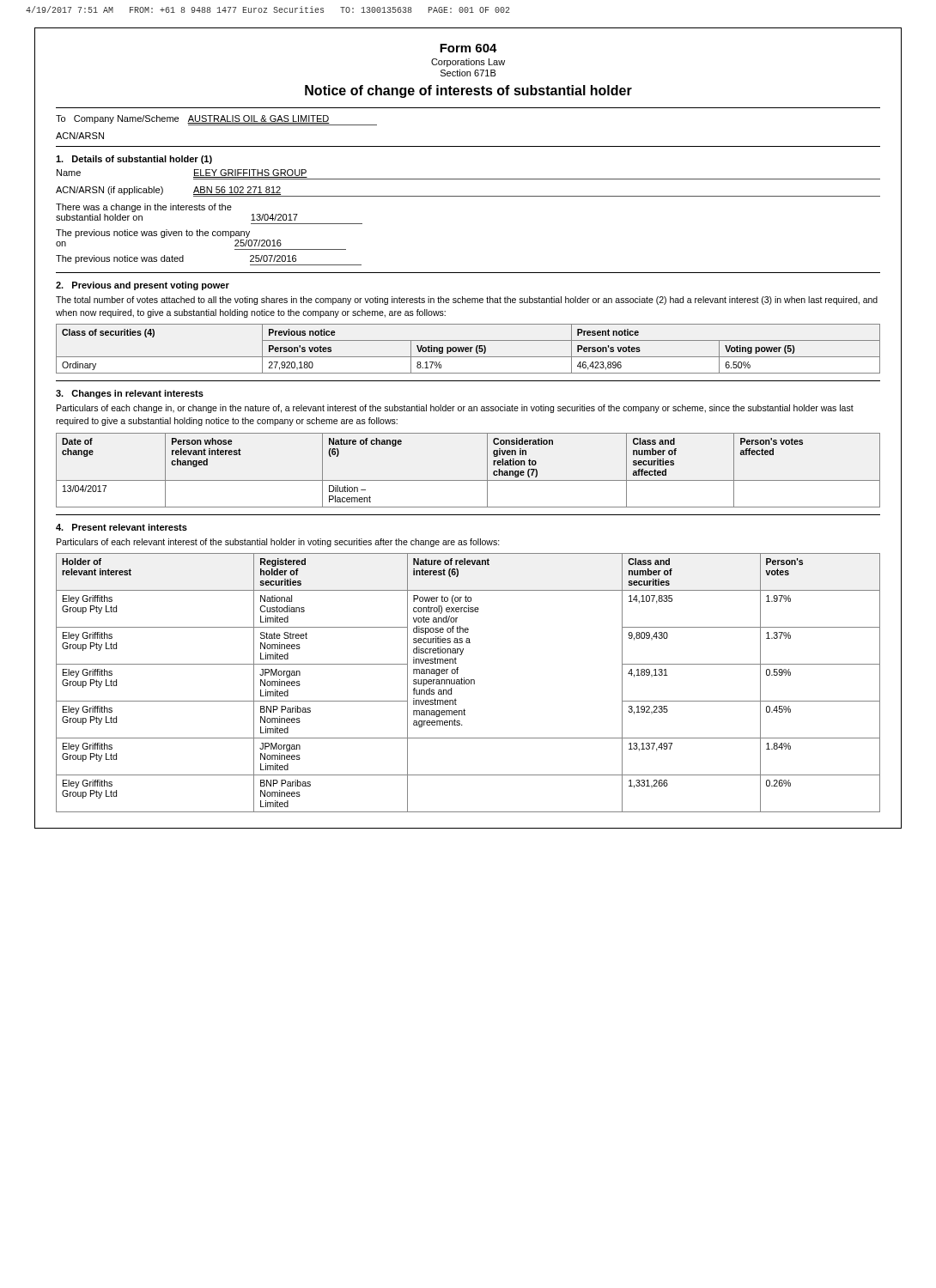Select the text with the text "Corporations Law"
Viewport: 936px width, 1288px height.
coord(468,62)
